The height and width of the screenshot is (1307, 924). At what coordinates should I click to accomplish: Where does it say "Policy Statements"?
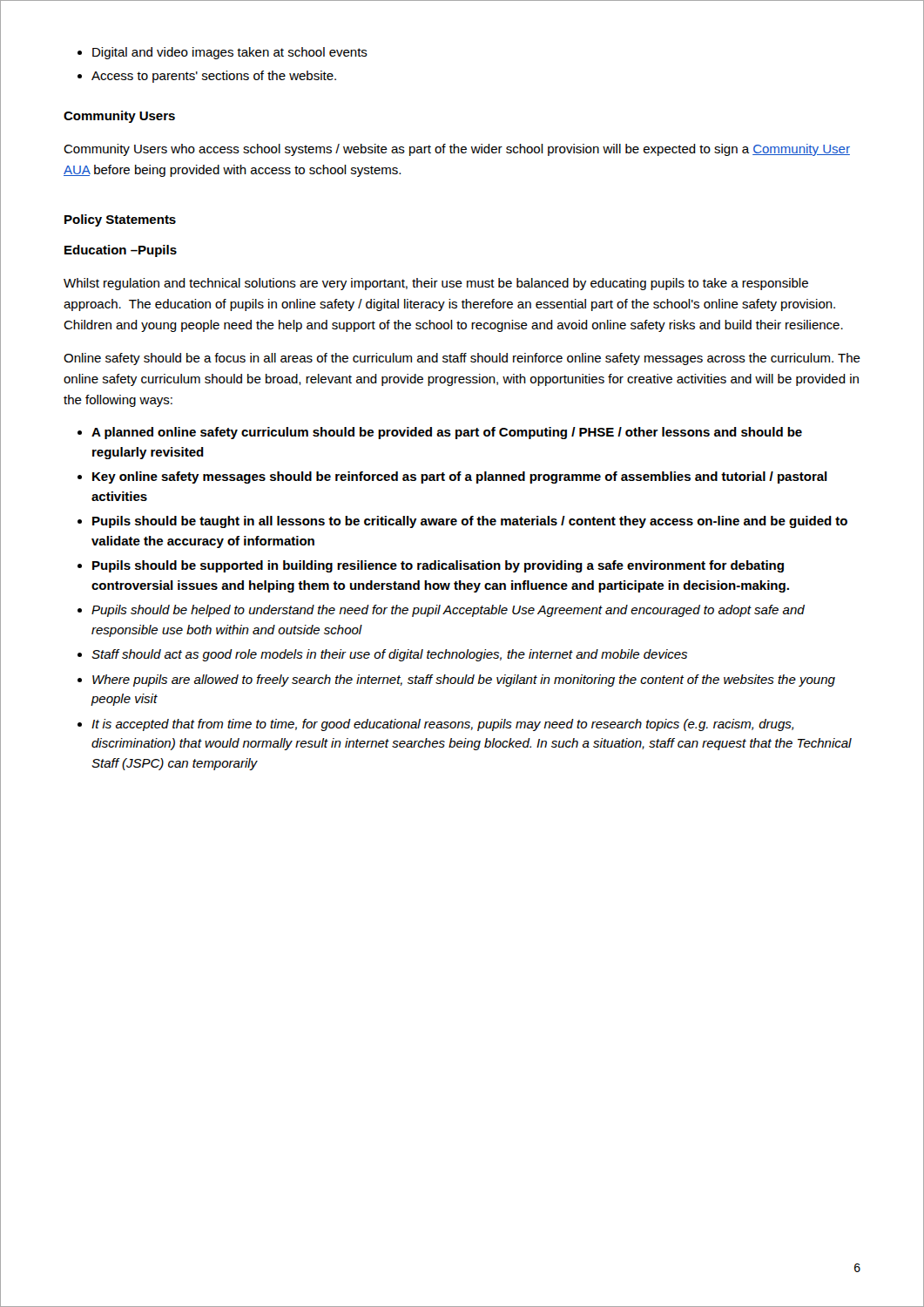click(120, 219)
